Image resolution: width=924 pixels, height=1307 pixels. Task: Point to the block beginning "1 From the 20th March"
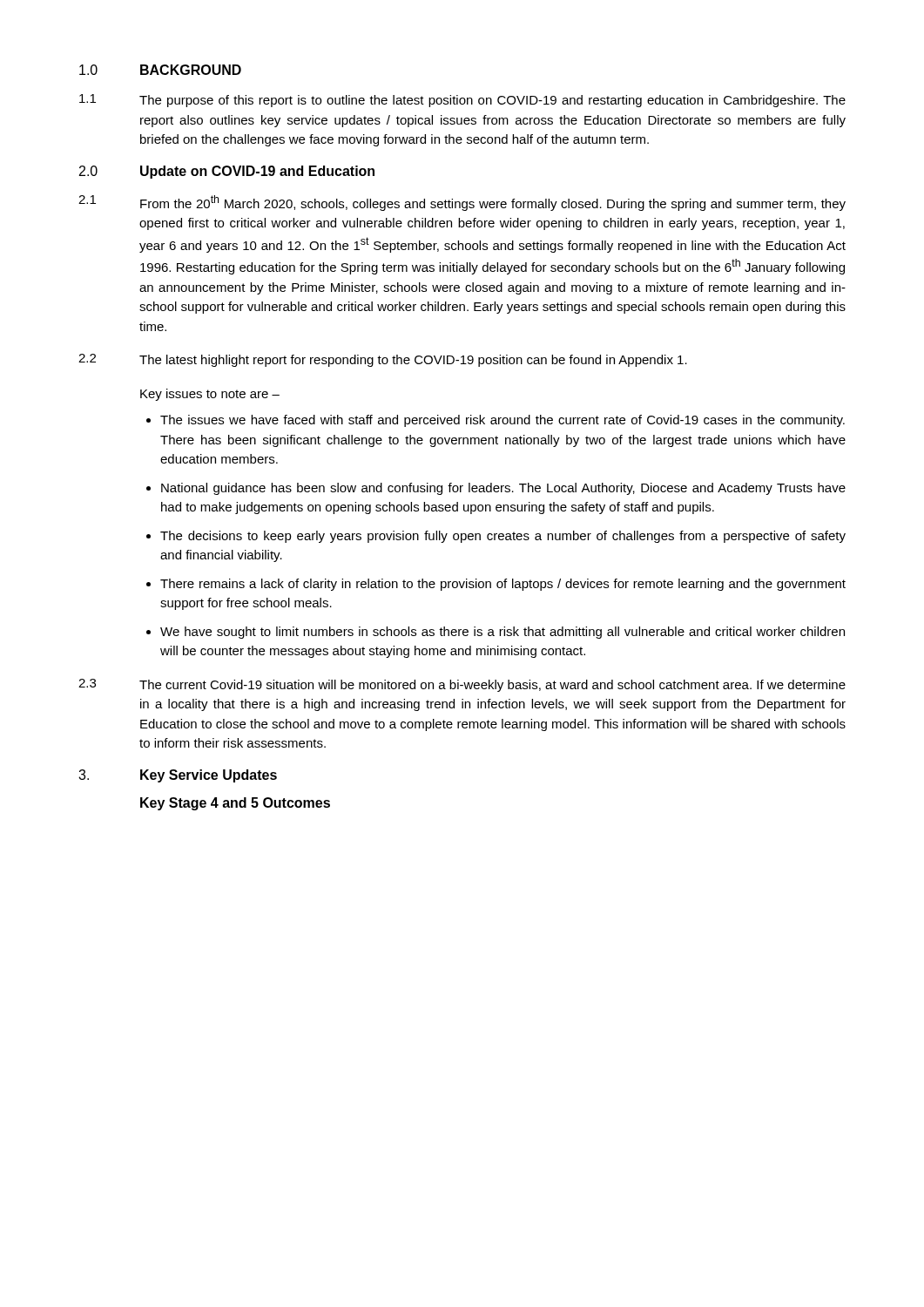tap(462, 264)
